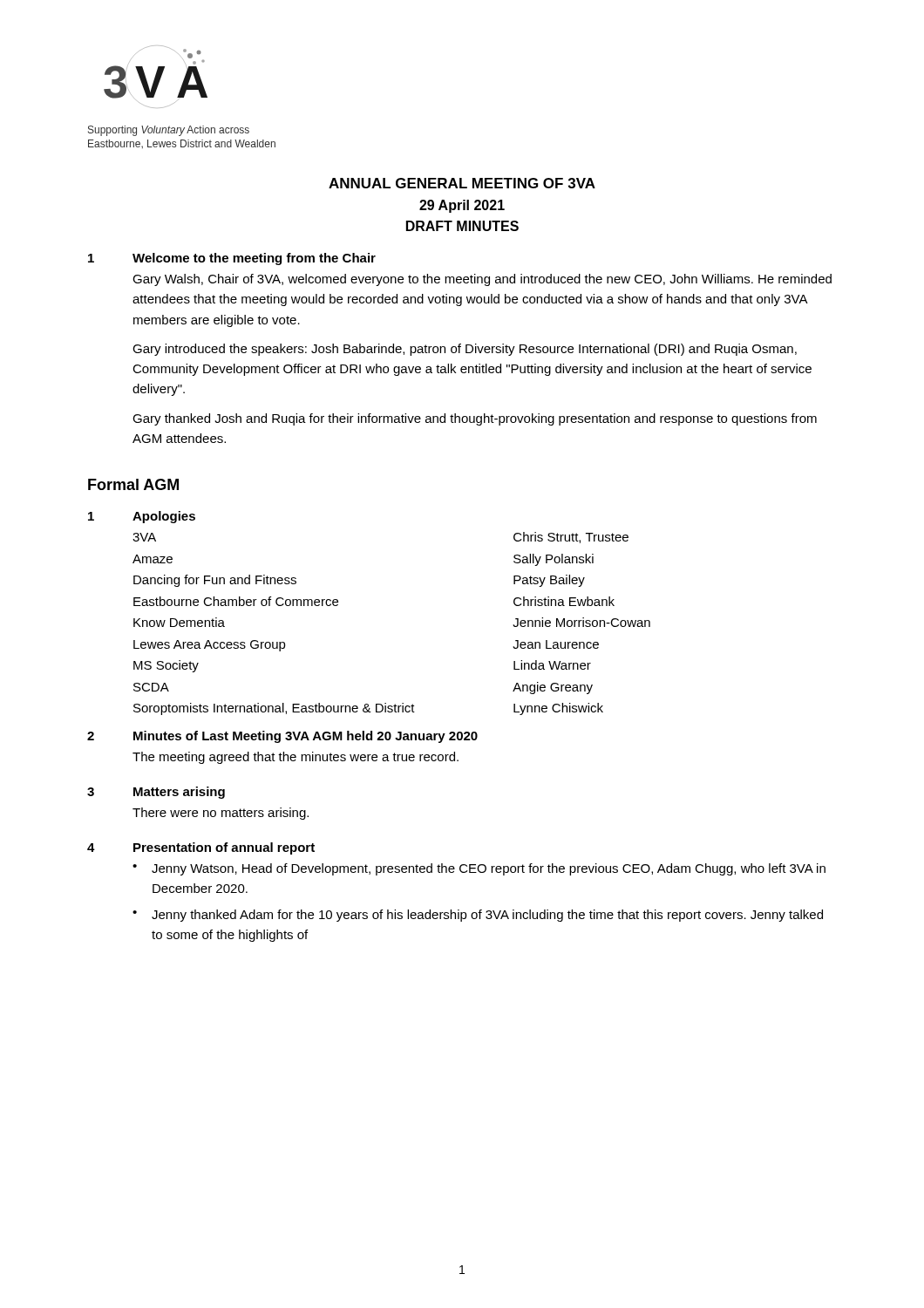The image size is (924, 1308).
Task: Find the section header with the text "Presentation of annual report"
Action: 224,847
